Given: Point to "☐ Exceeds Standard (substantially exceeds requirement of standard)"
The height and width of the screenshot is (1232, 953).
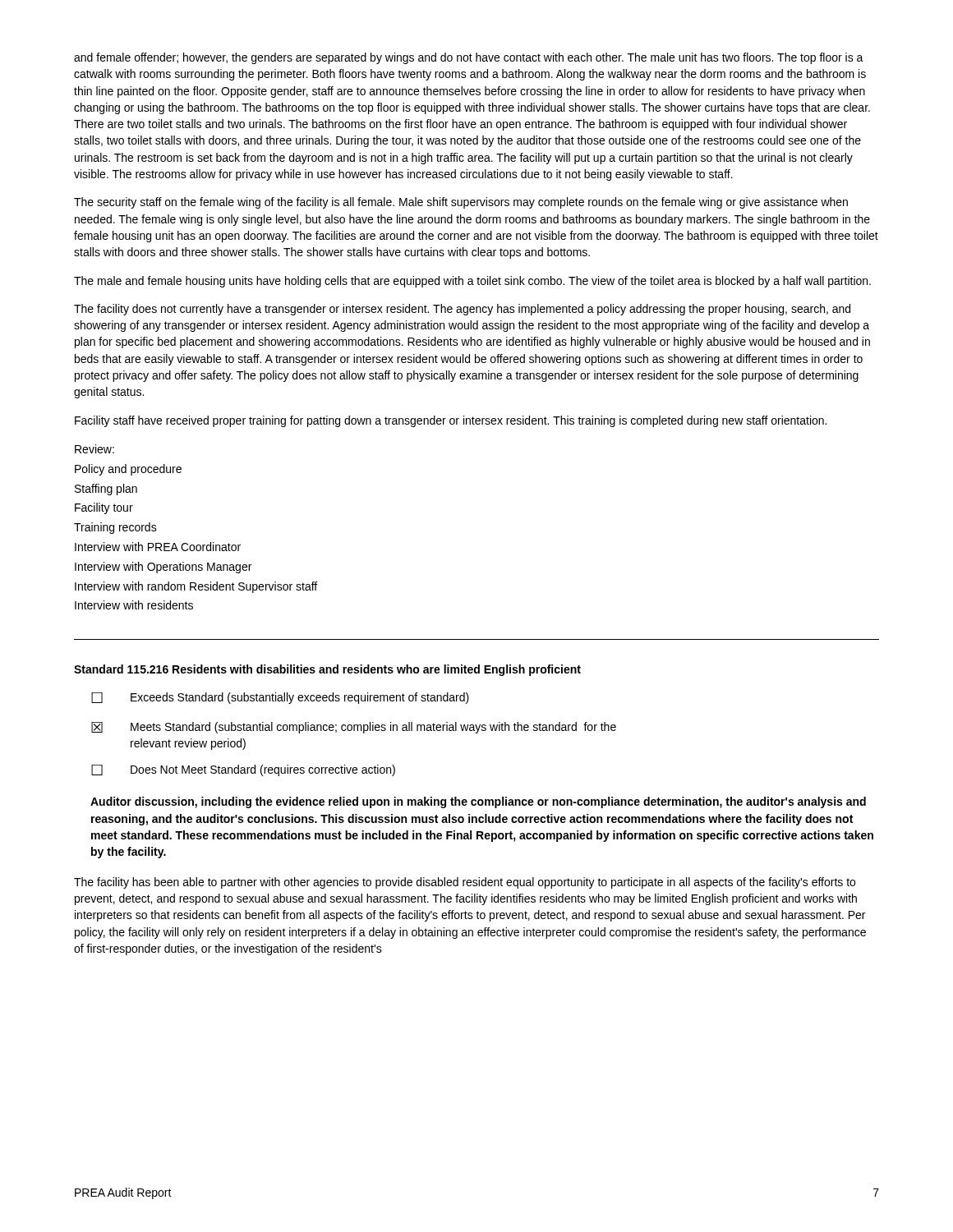Looking at the screenshot, I should 280,699.
